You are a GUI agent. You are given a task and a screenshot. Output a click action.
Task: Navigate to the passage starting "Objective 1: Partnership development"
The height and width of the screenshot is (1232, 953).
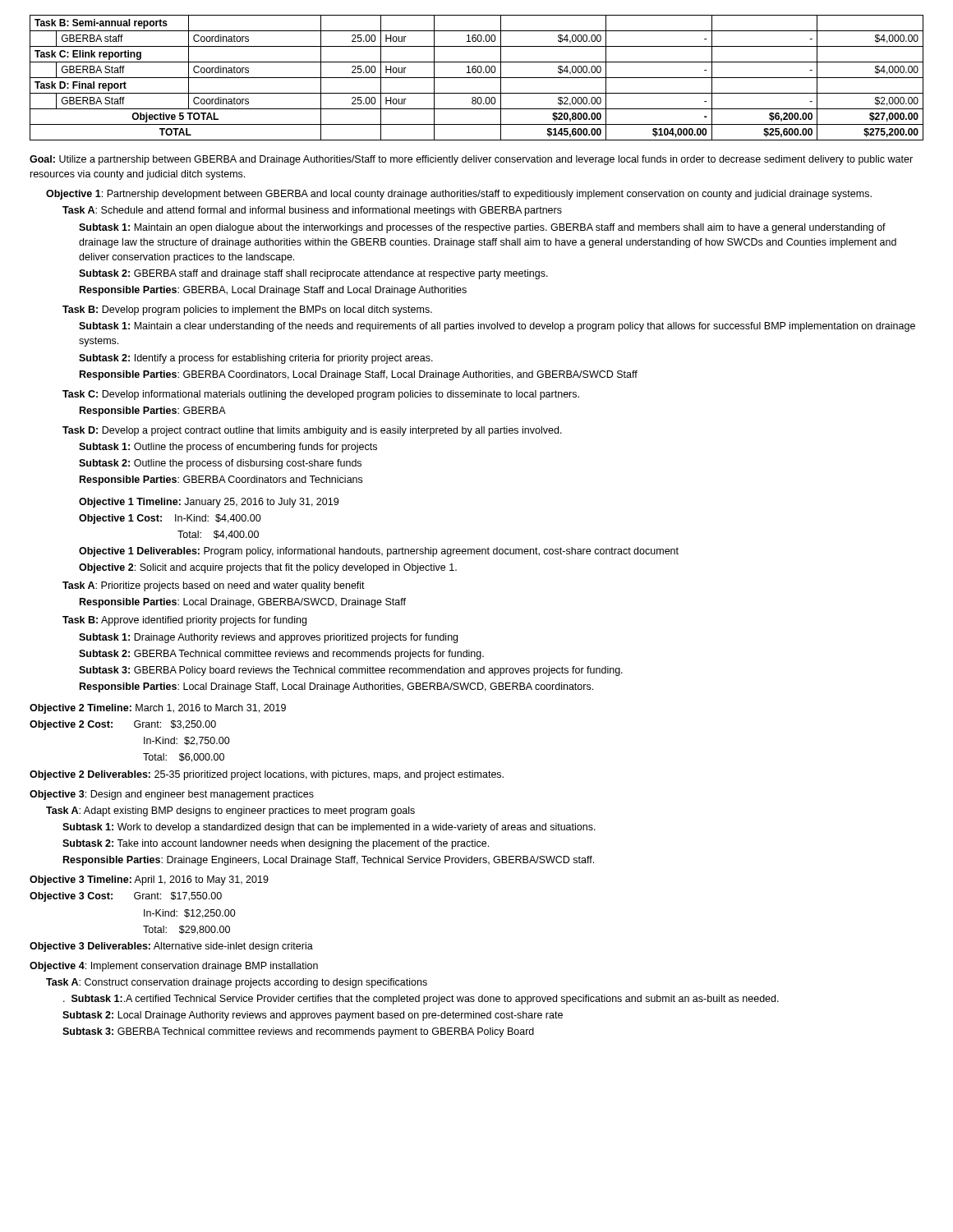click(x=485, y=194)
